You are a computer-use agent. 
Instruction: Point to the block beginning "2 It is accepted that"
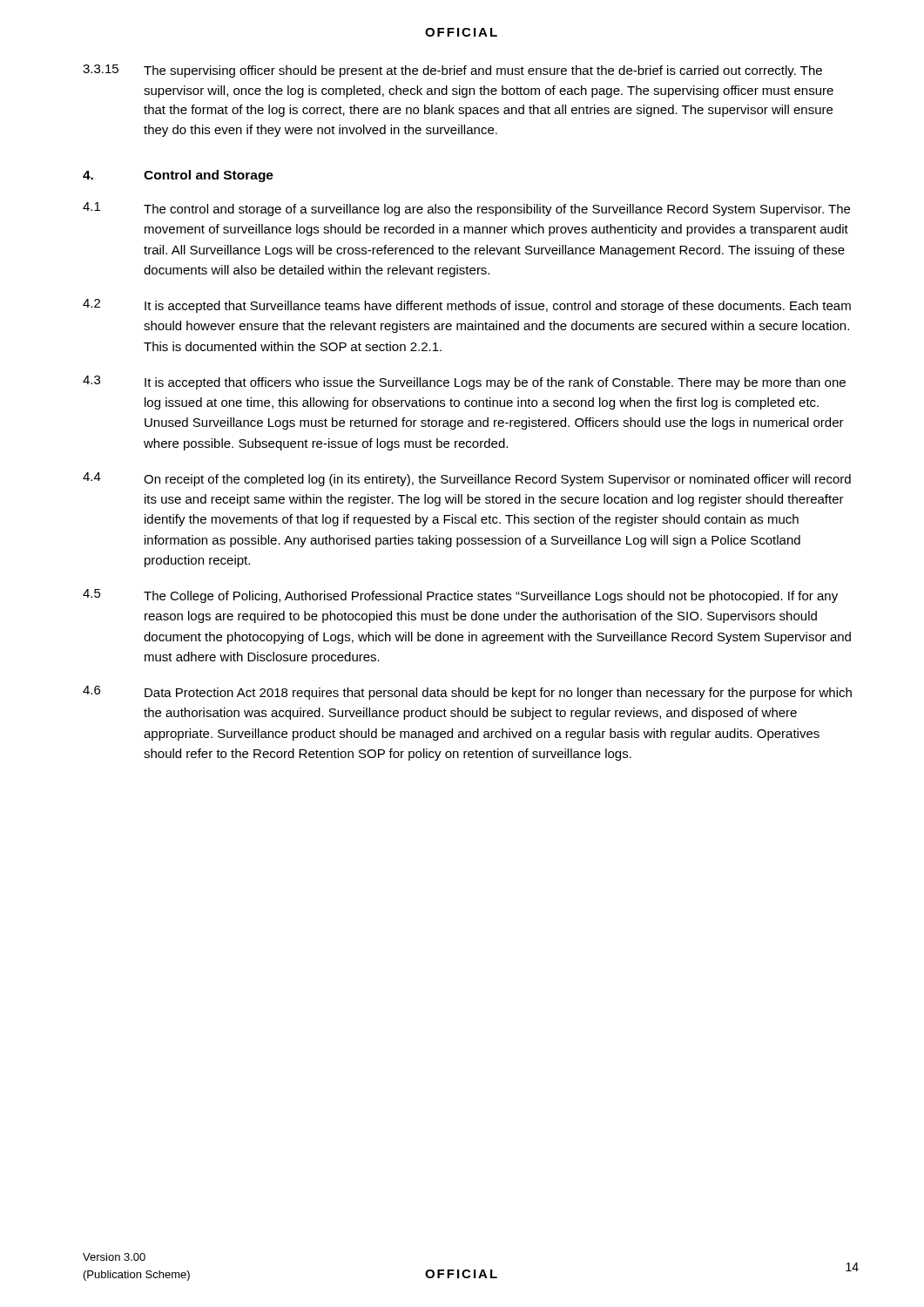(471, 326)
